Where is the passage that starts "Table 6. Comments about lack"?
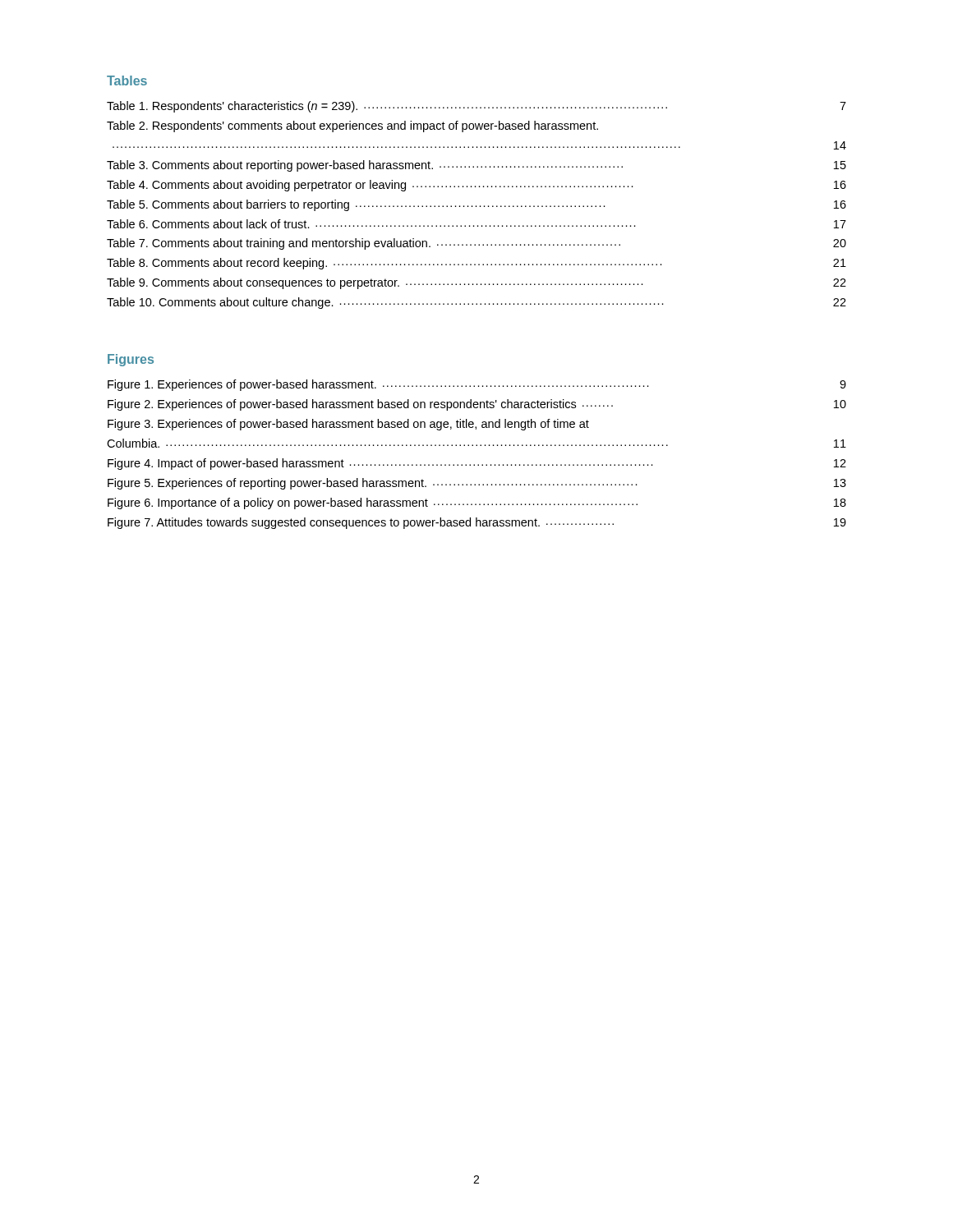This screenshot has height=1232, width=953. 476,225
